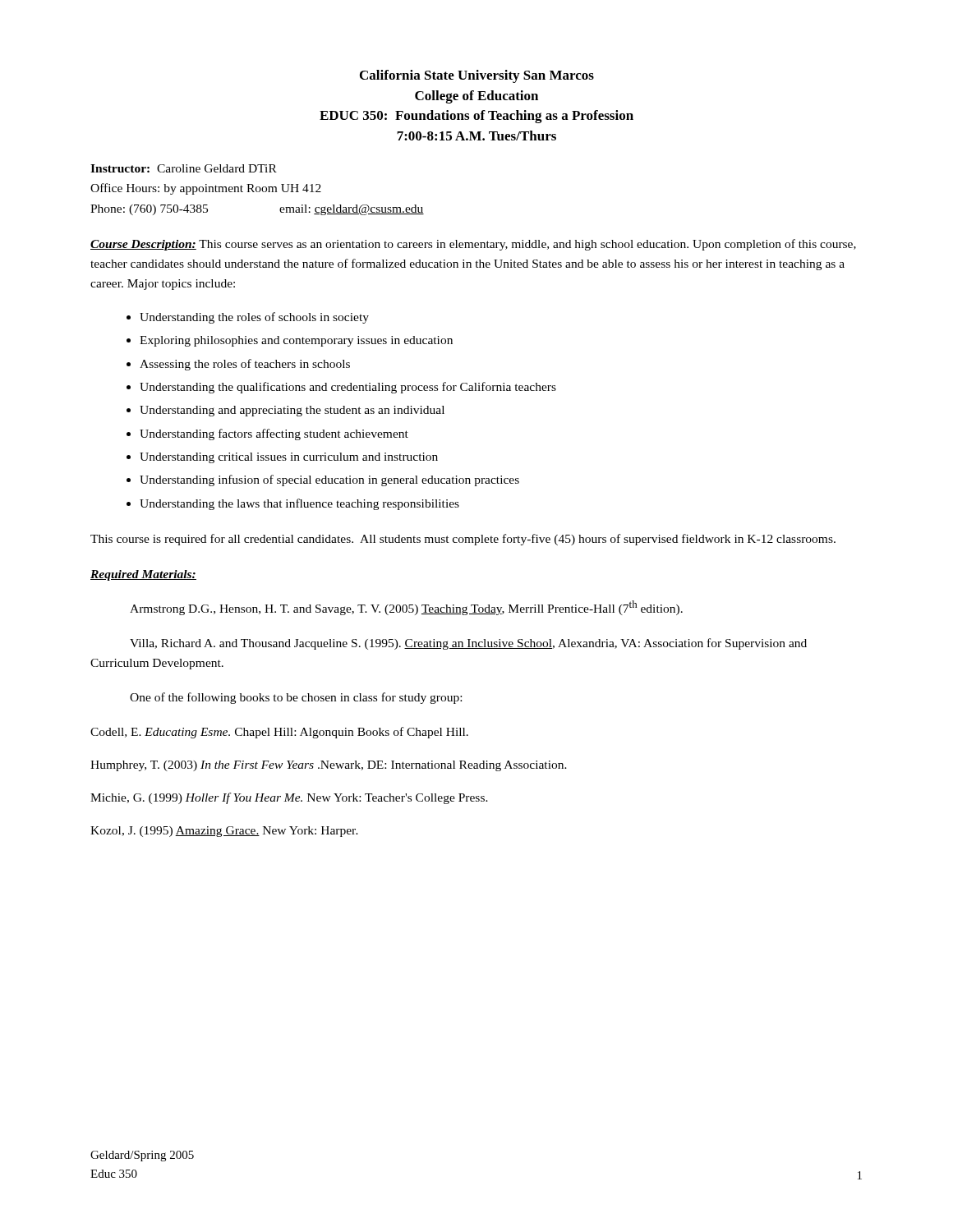Image resolution: width=953 pixels, height=1232 pixels.
Task: Find the block on this page that starts "Armstrong D.G., Henson, H. T. and Savage, T."
Action: tap(407, 607)
